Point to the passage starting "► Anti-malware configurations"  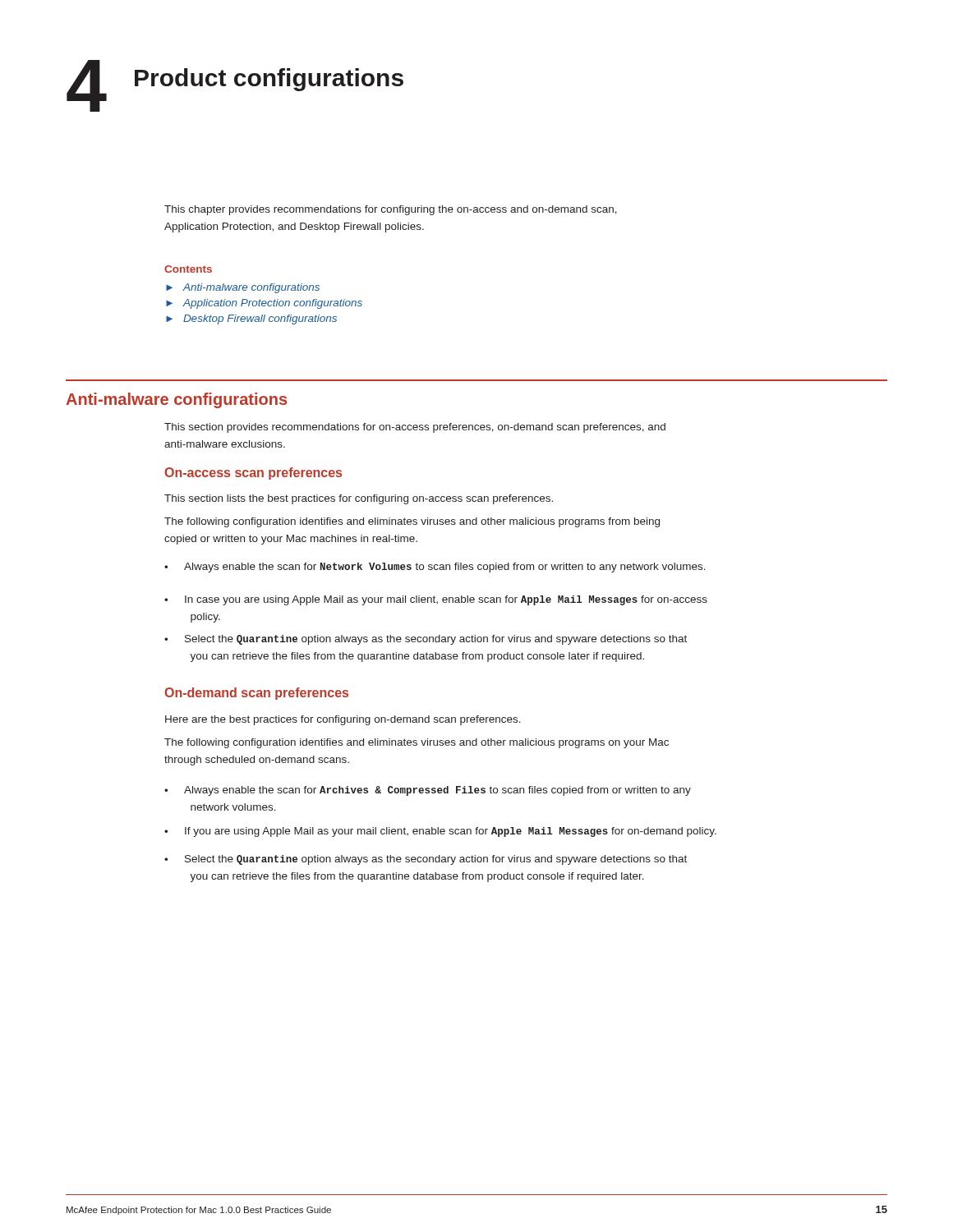pyautogui.click(x=242, y=287)
